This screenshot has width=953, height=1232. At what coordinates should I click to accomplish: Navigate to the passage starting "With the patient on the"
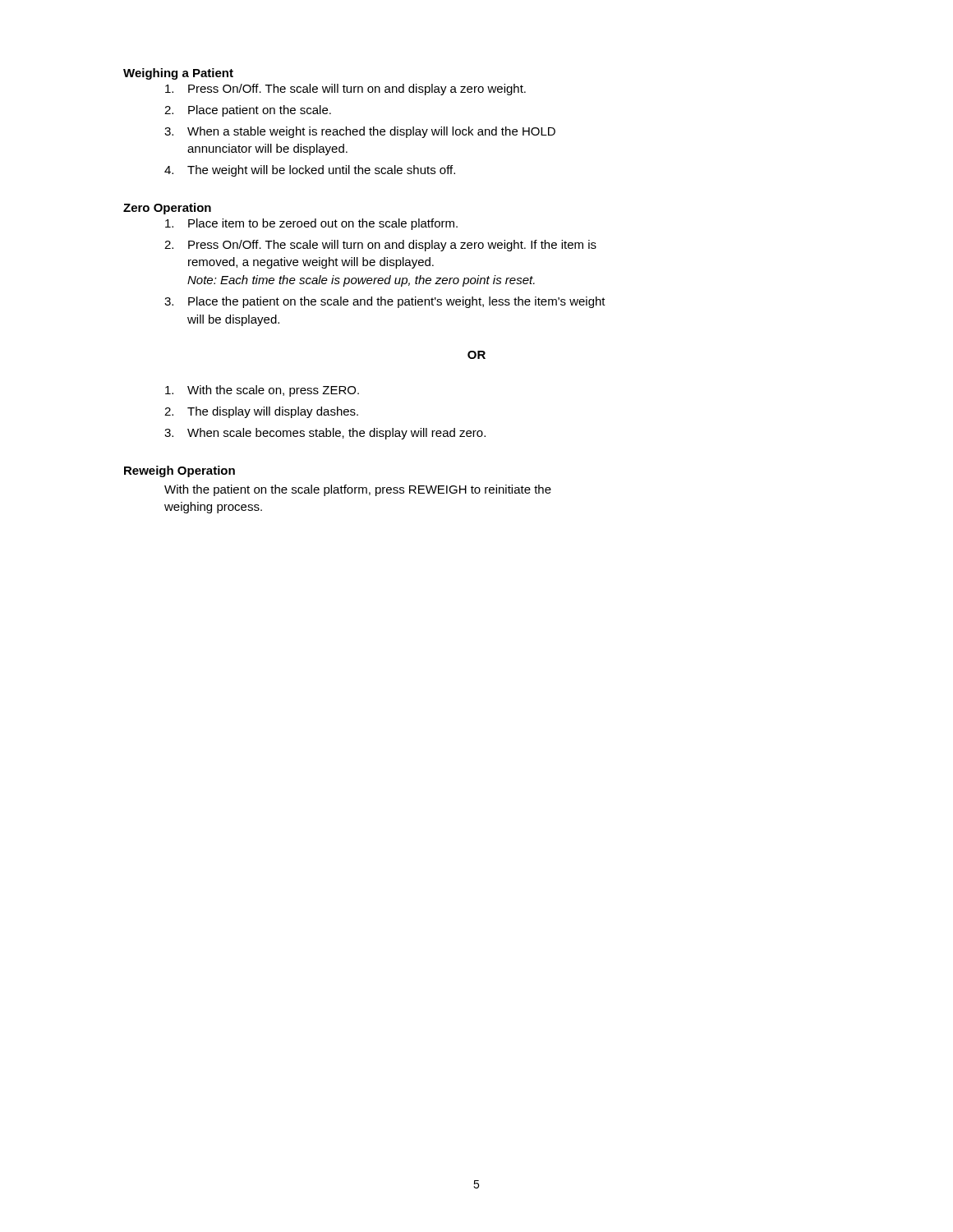tap(358, 498)
